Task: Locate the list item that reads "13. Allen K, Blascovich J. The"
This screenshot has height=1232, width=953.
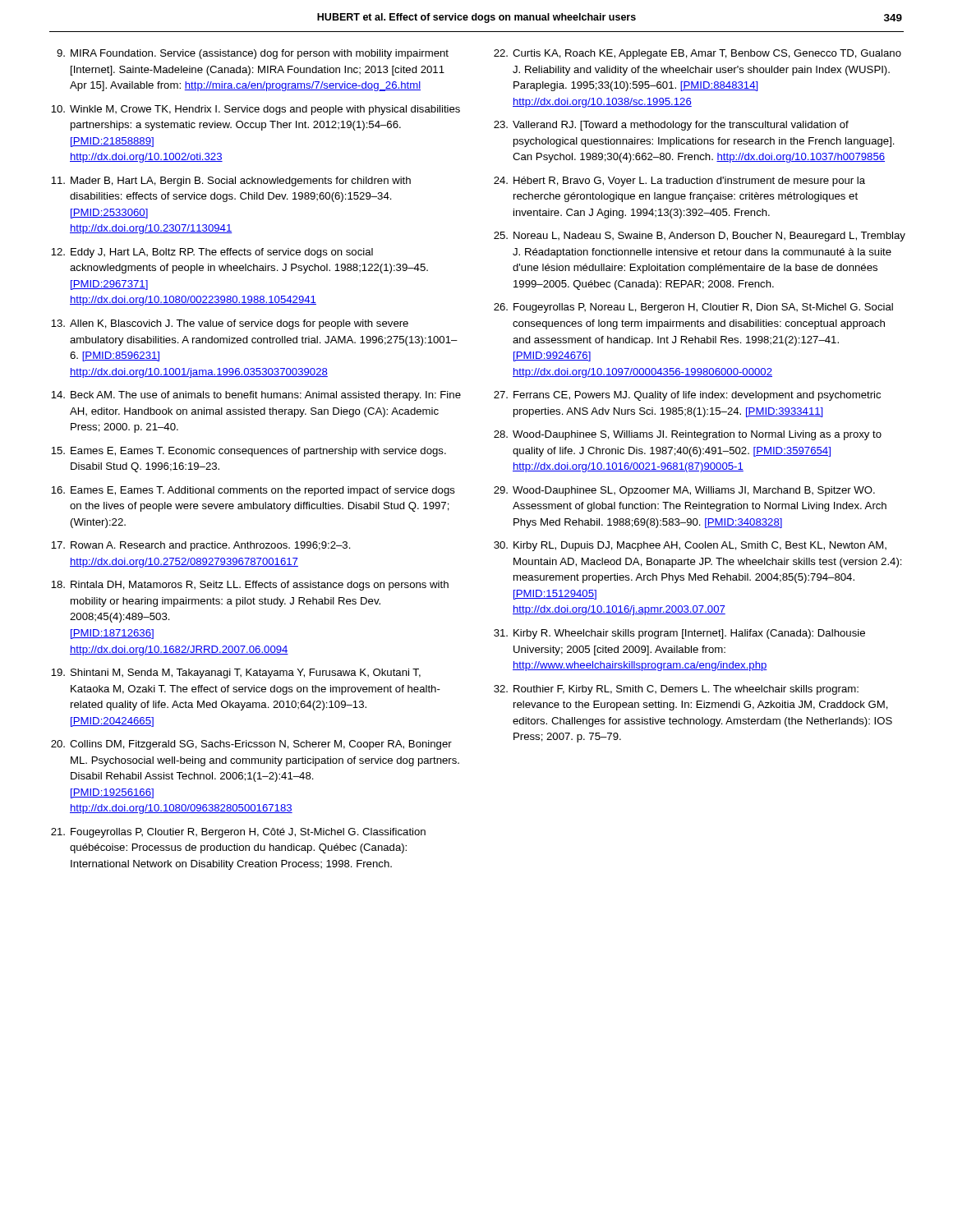Action: [x=255, y=347]
